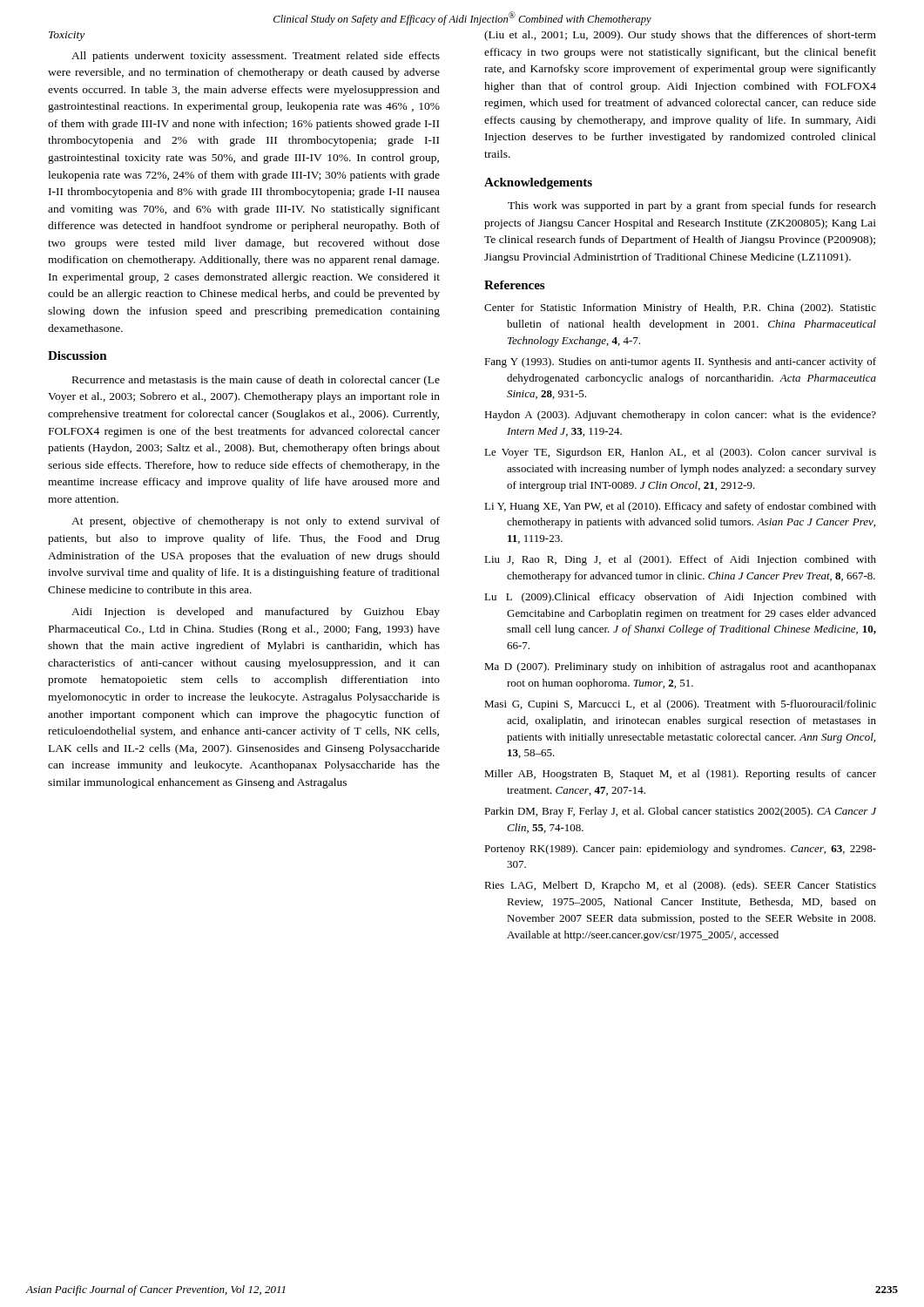
Task: Click on the list item that says "Ma D (2007). Preliminary study on"
Action: point(680,674)
